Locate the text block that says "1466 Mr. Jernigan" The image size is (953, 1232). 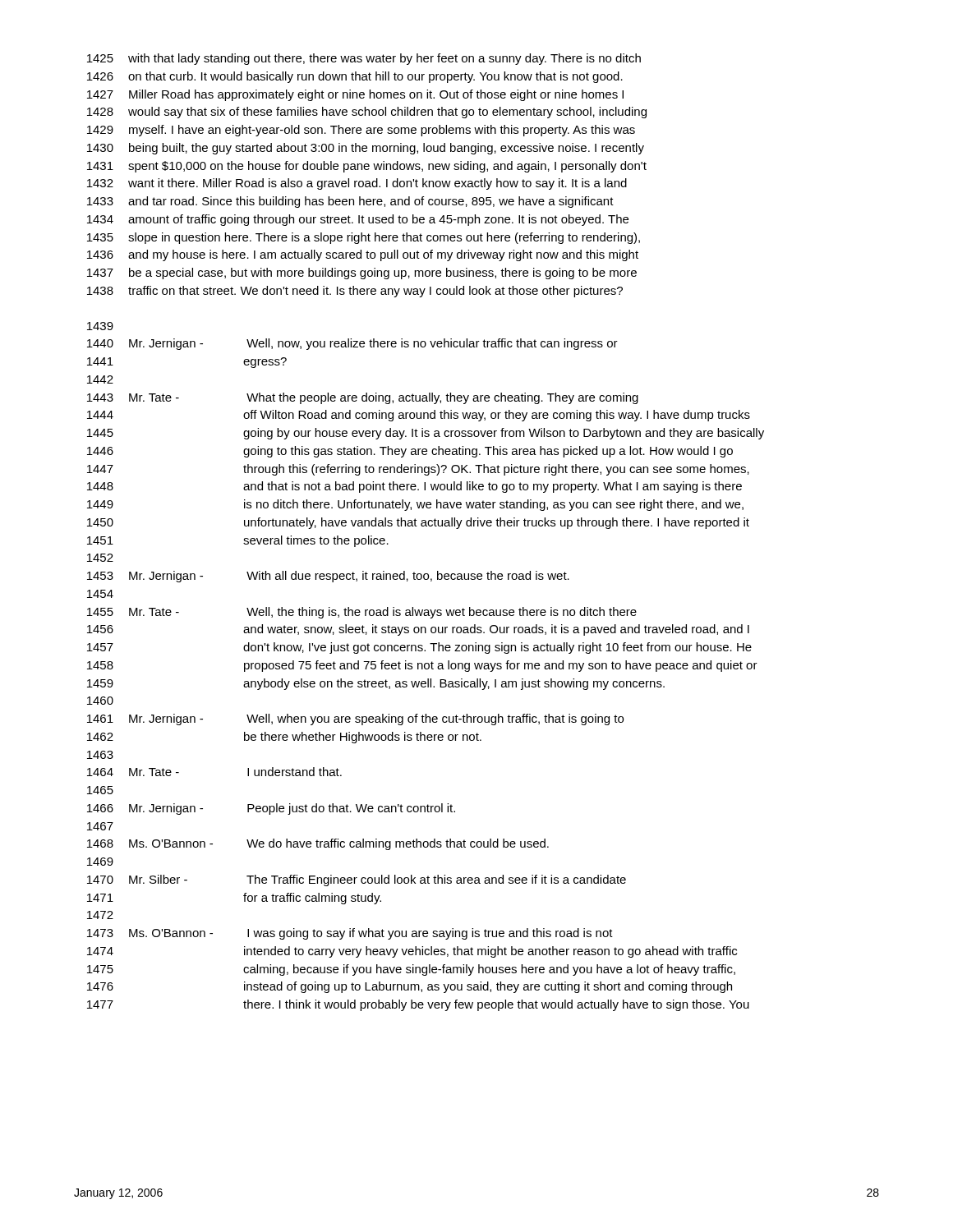271,809
